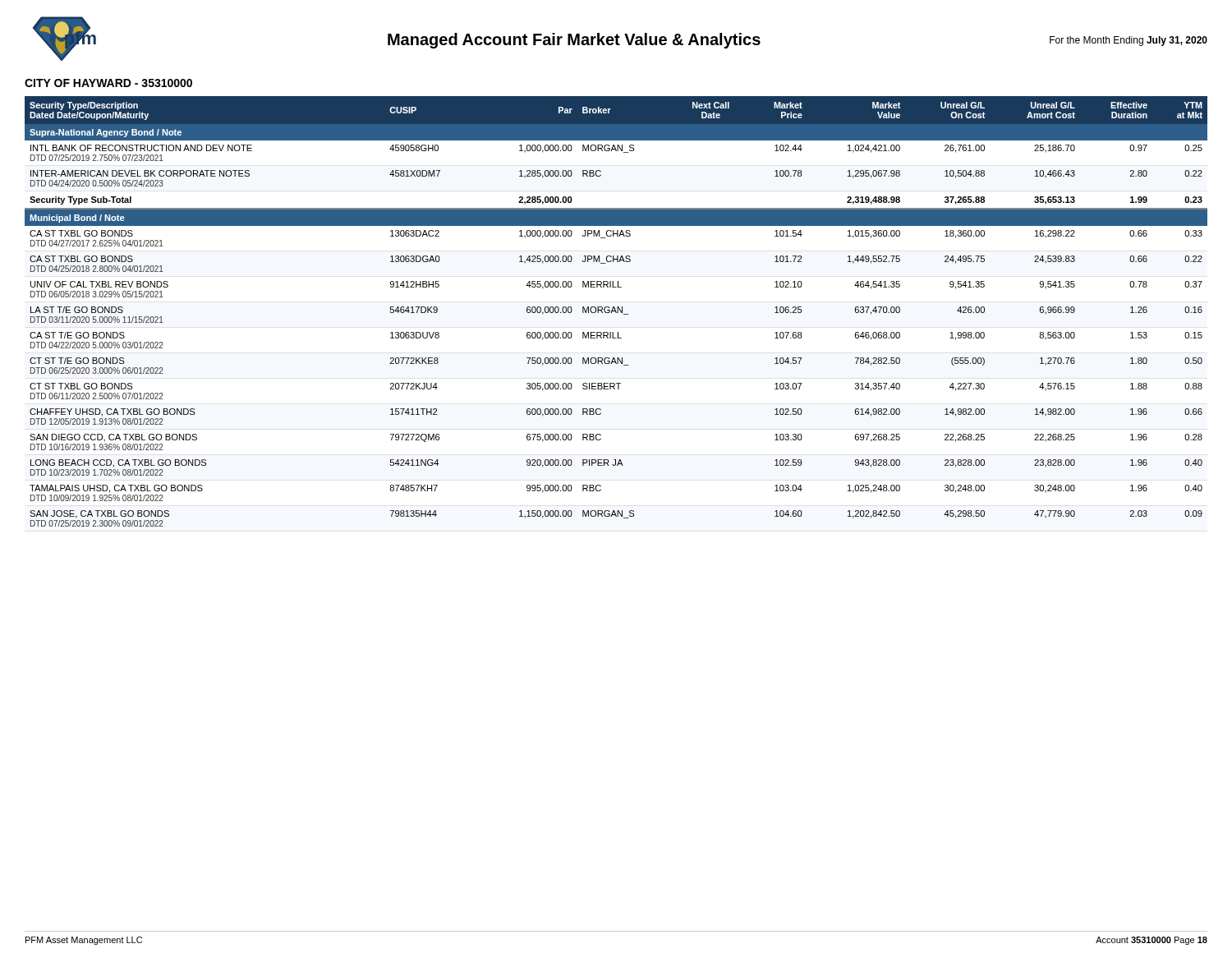1232x953 pixels.
Task: Navigate to the region starting "CITY OF HAYWARD"
Action: click(109, 83)
